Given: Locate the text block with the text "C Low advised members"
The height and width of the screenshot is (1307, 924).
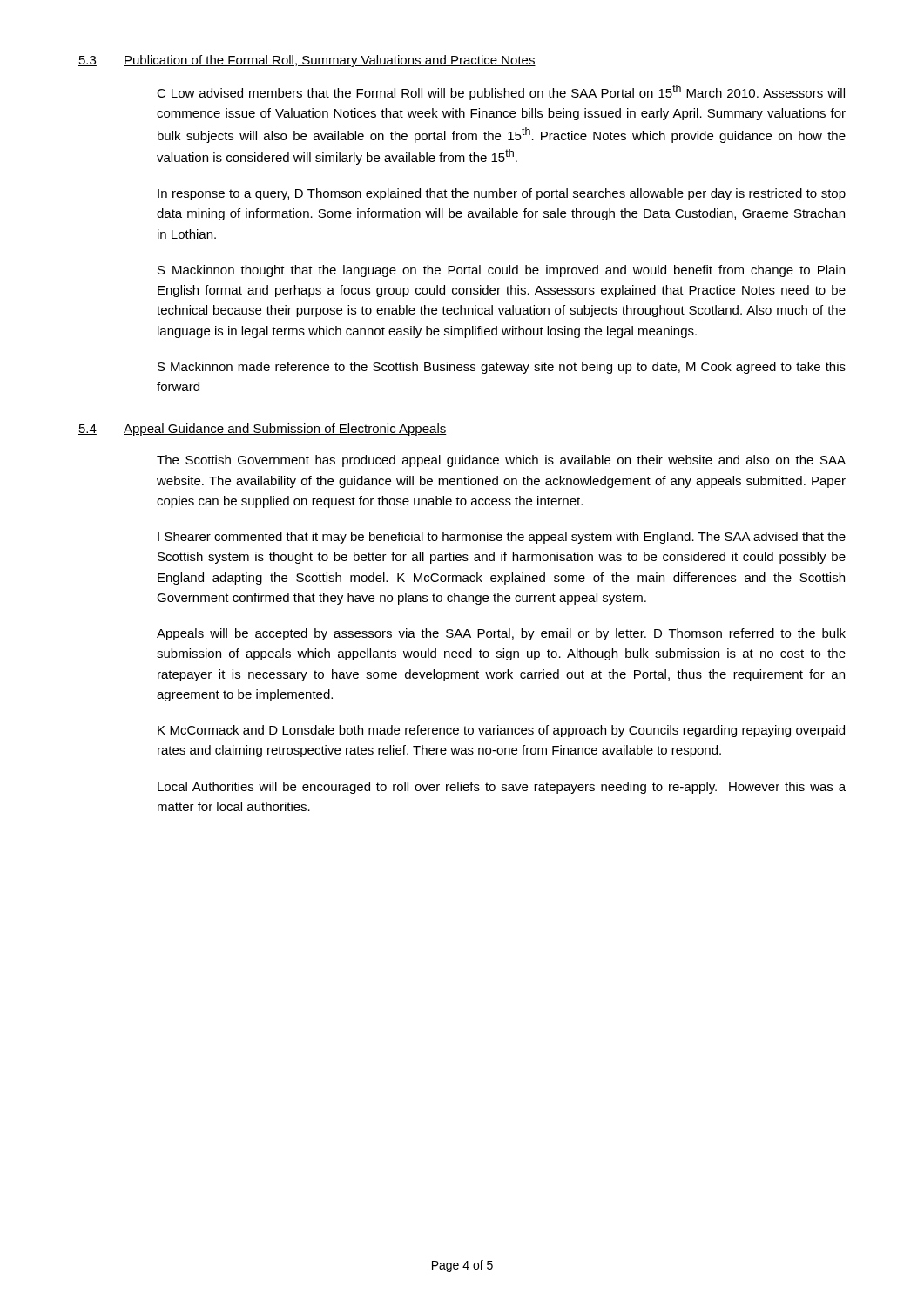Looking at the screenshot, I should coord(501,124).
